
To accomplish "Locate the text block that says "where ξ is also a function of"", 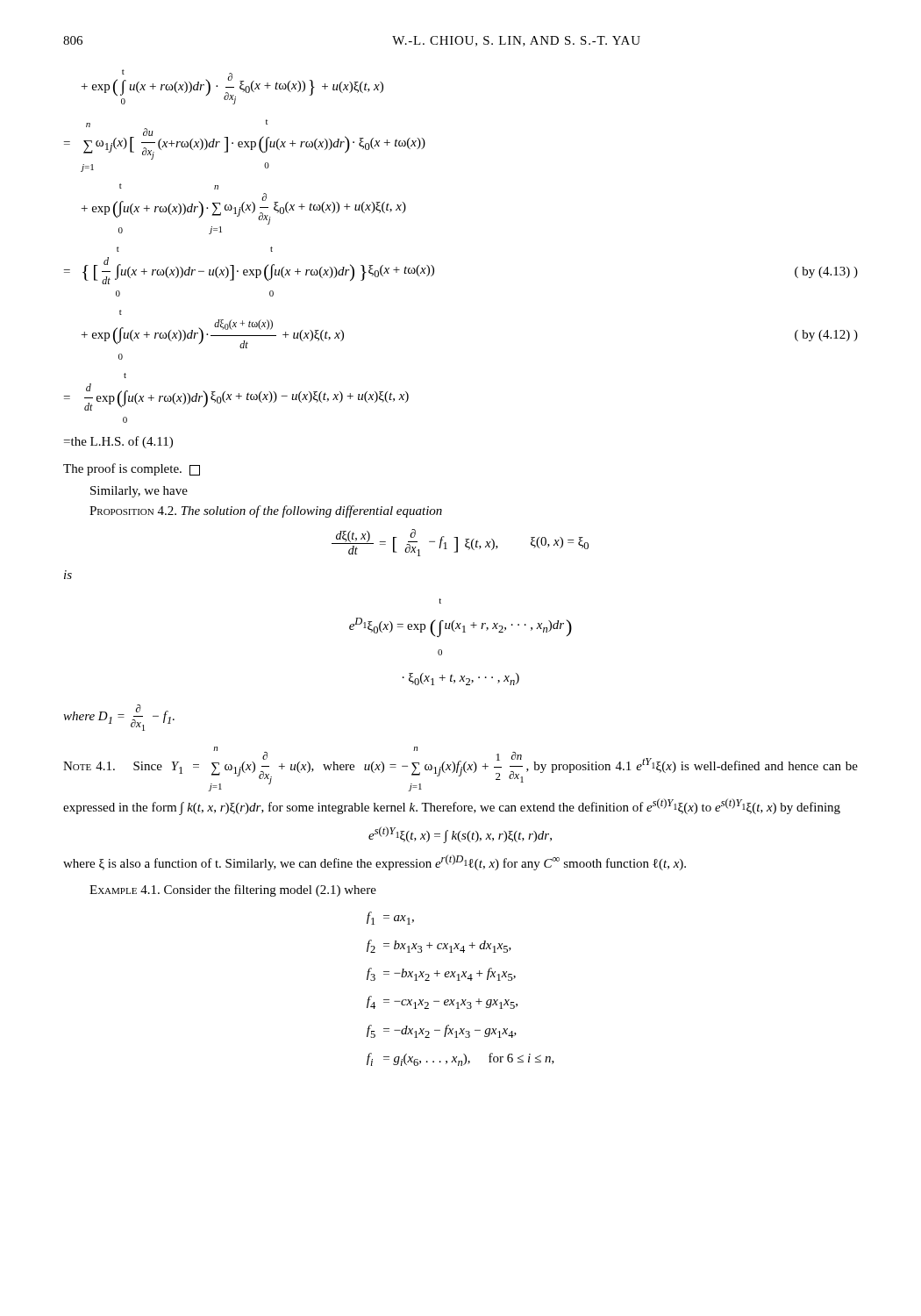I will pyautogui.click(x=375, y=862).
